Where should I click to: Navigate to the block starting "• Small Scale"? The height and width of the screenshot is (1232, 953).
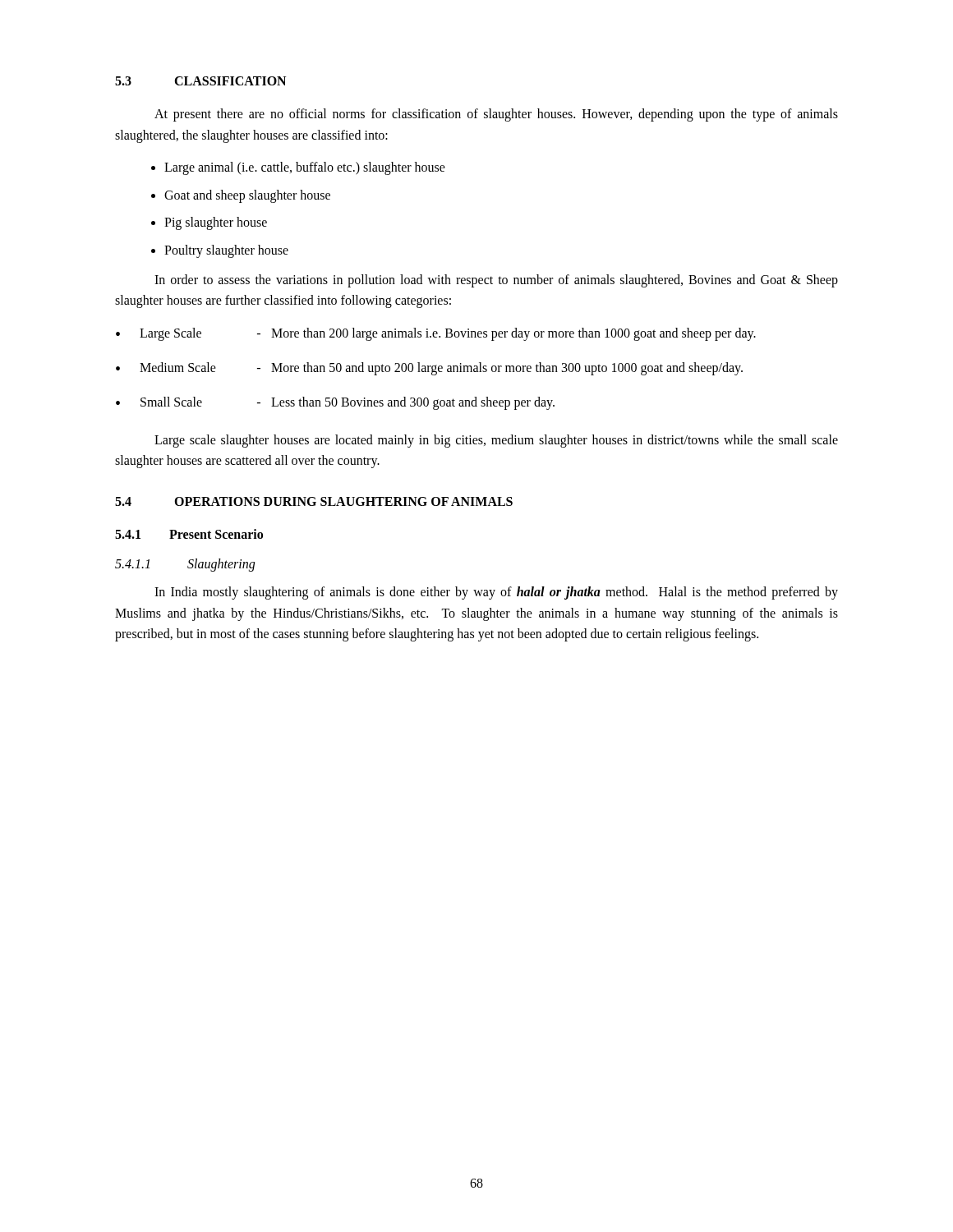(x=476, y=403)
